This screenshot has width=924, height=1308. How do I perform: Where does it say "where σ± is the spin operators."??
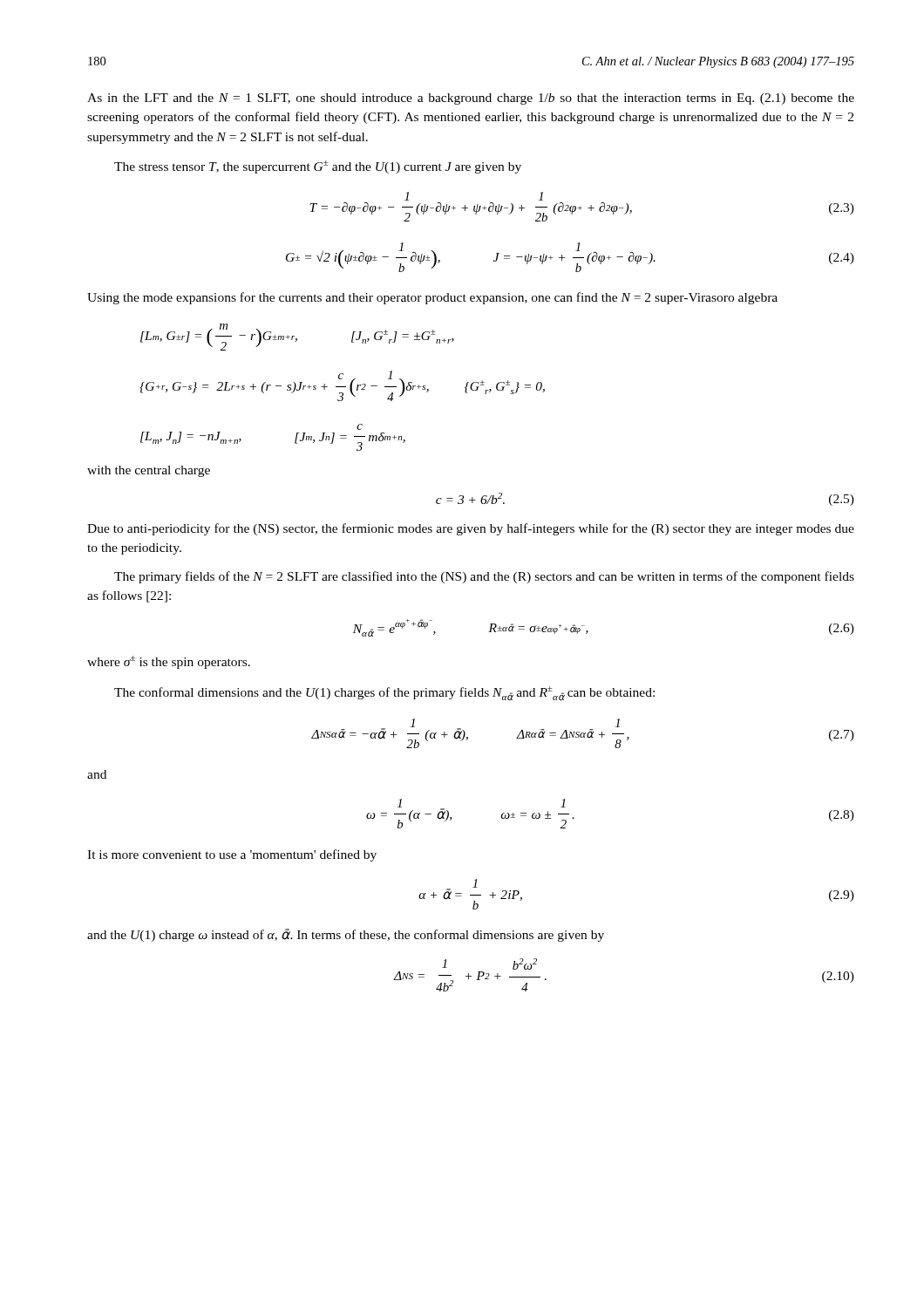tap(169, 661)
